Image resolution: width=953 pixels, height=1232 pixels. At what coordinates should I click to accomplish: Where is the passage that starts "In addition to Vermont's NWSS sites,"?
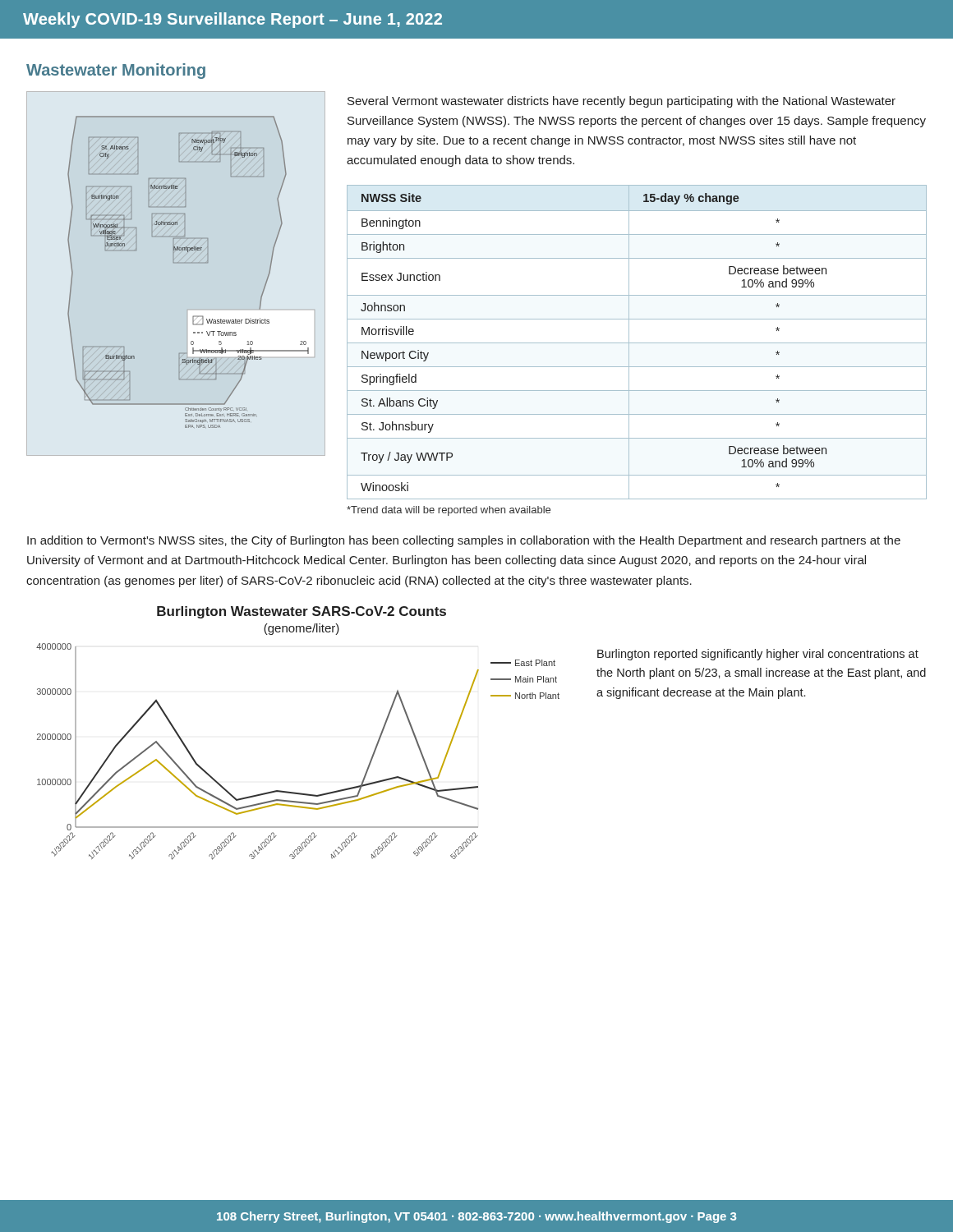[x=463, y=560]
